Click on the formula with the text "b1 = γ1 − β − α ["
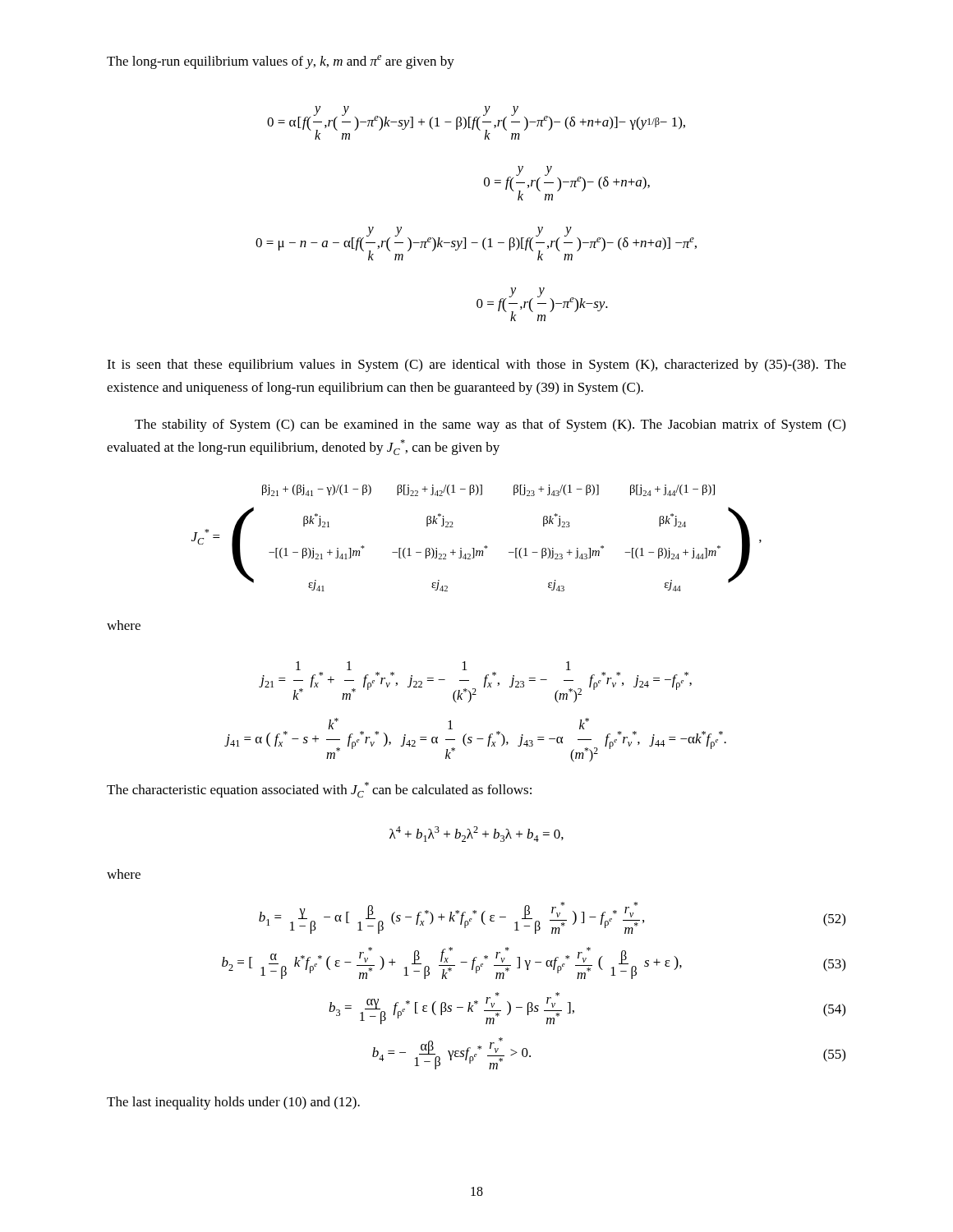Screen dimensions: 1232x953 (x=476, y=919)
